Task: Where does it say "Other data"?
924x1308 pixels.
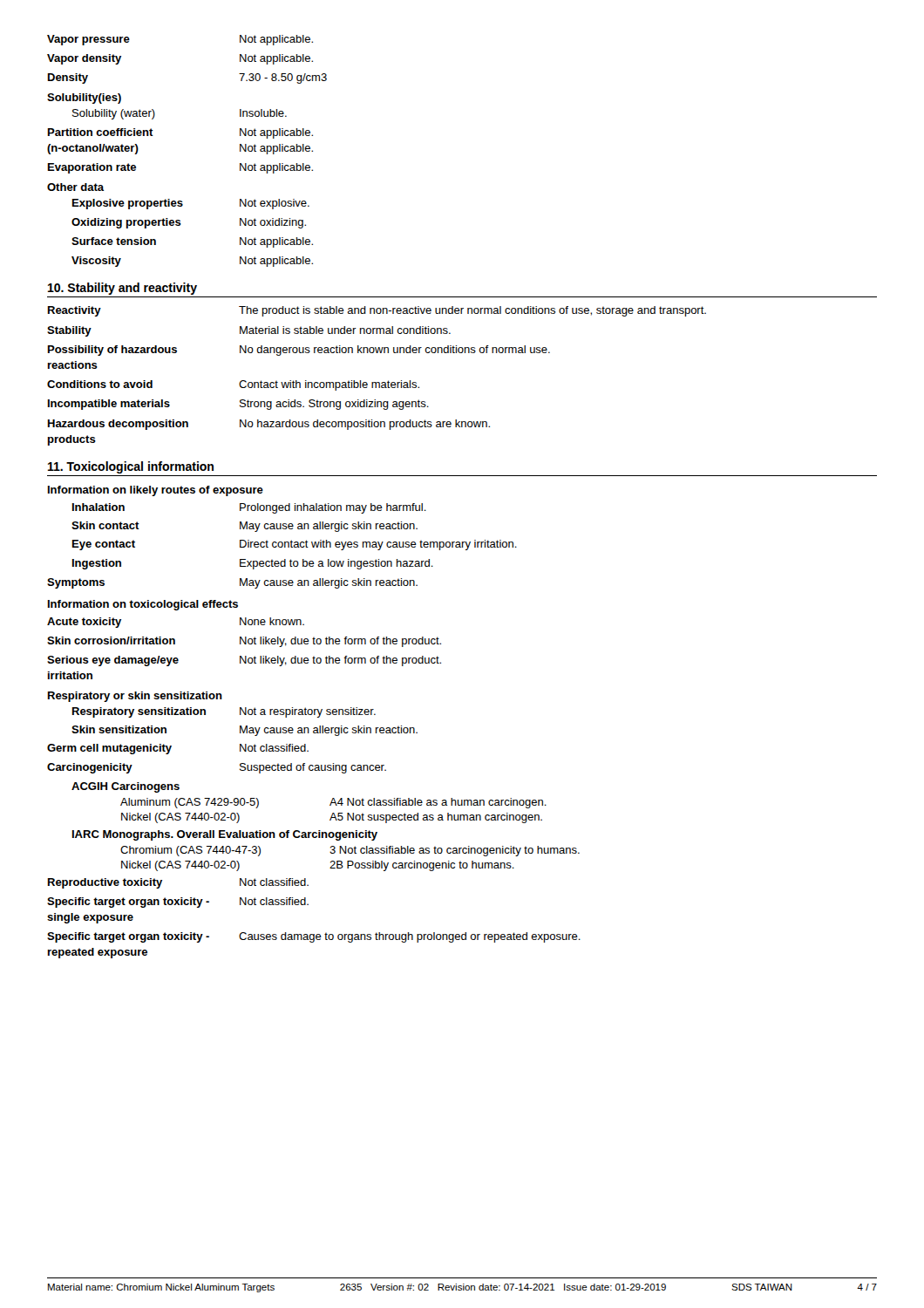Action: coord(75,187)
